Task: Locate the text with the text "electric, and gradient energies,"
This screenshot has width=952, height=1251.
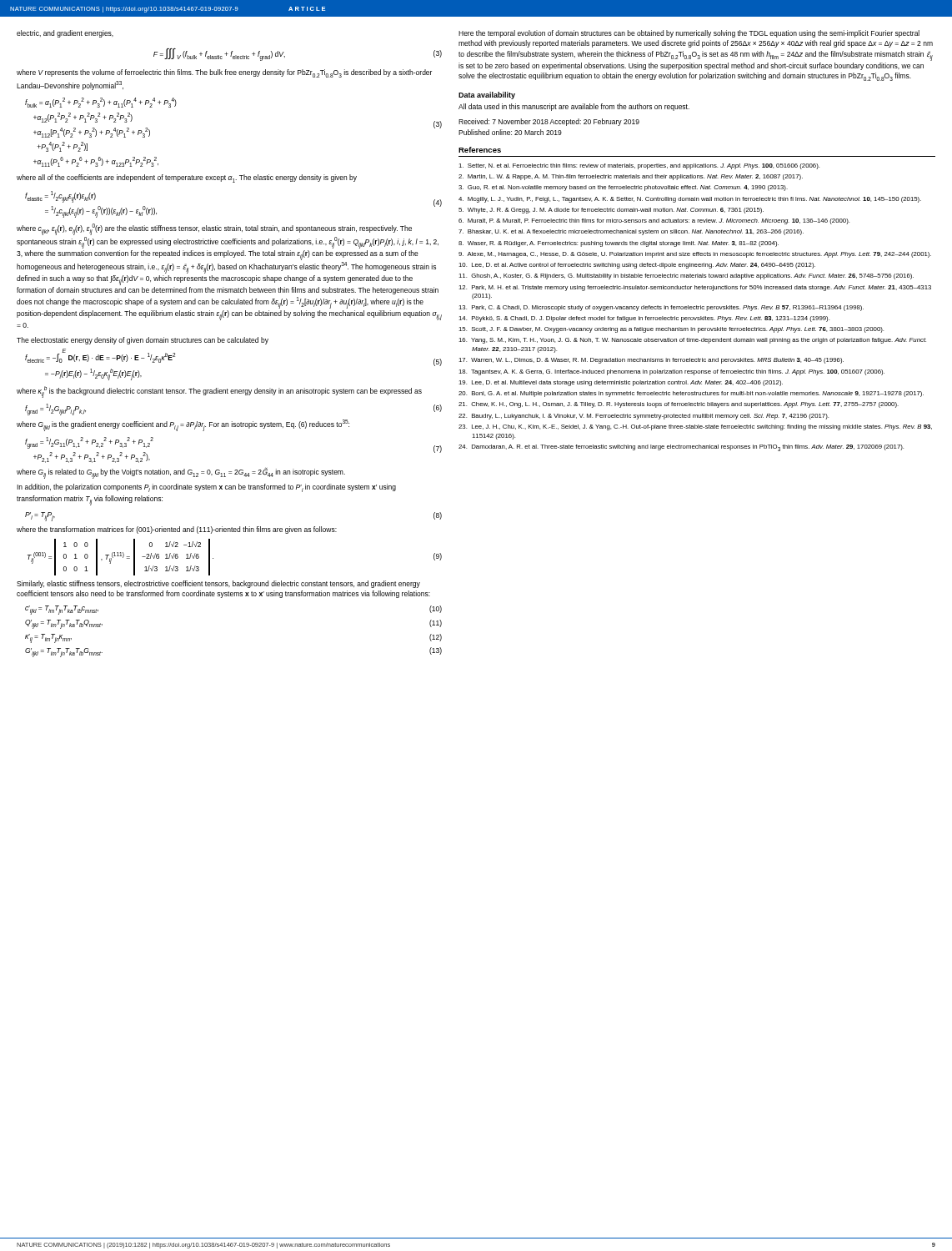Action: click(65, 33)
